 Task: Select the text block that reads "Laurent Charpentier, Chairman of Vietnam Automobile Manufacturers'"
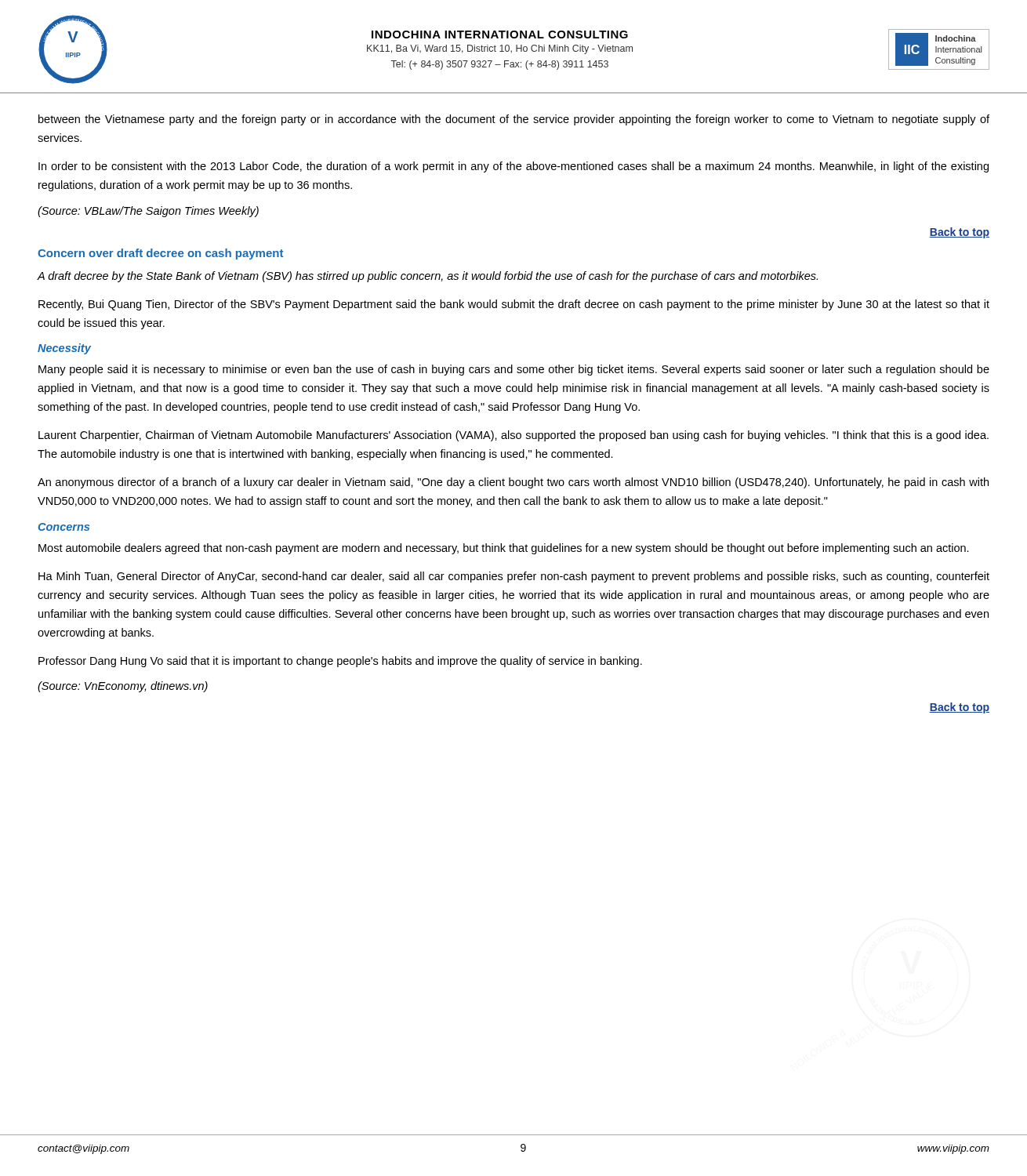(514, 445)
